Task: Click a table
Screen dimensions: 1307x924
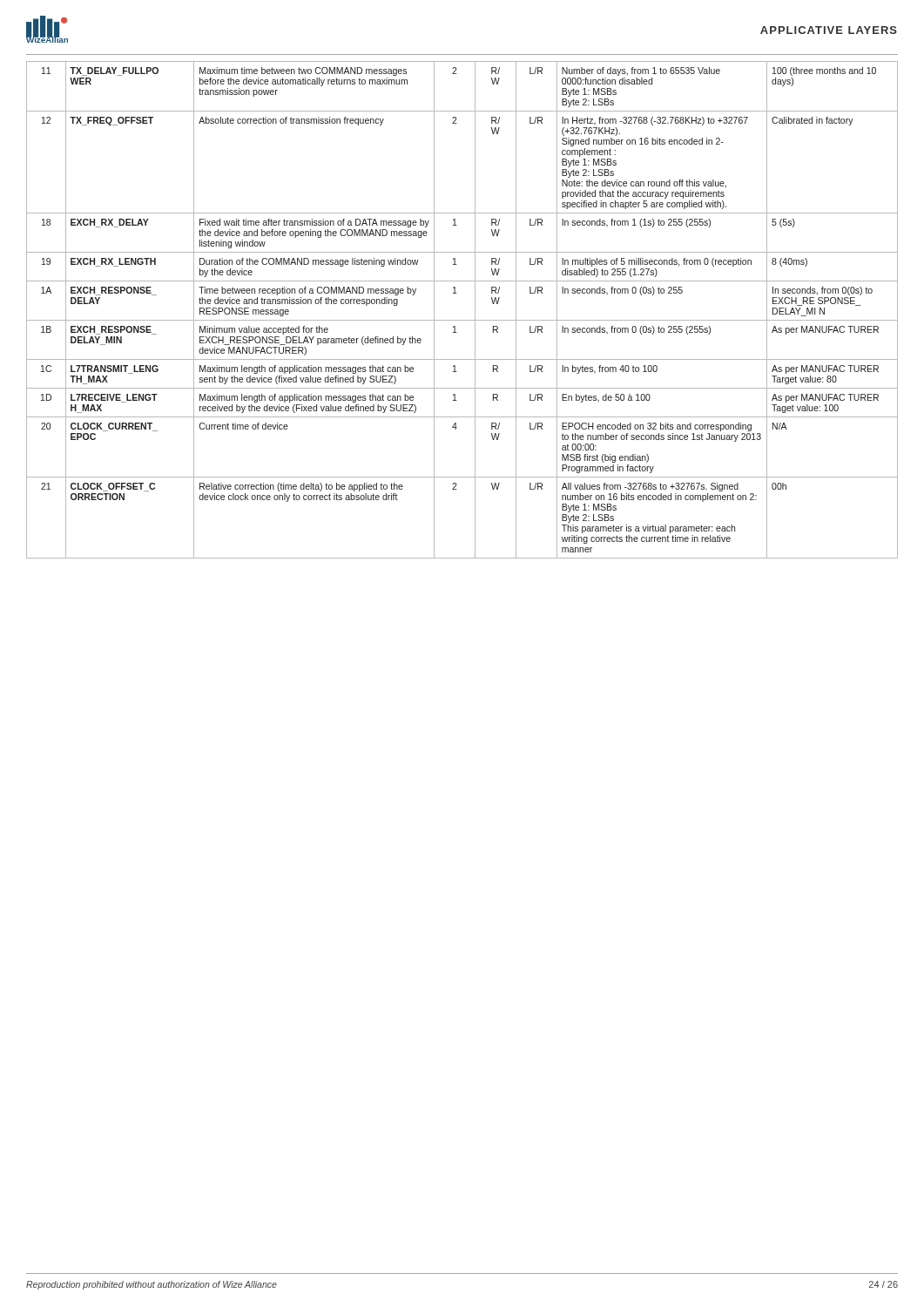Action: pos(462,649)
